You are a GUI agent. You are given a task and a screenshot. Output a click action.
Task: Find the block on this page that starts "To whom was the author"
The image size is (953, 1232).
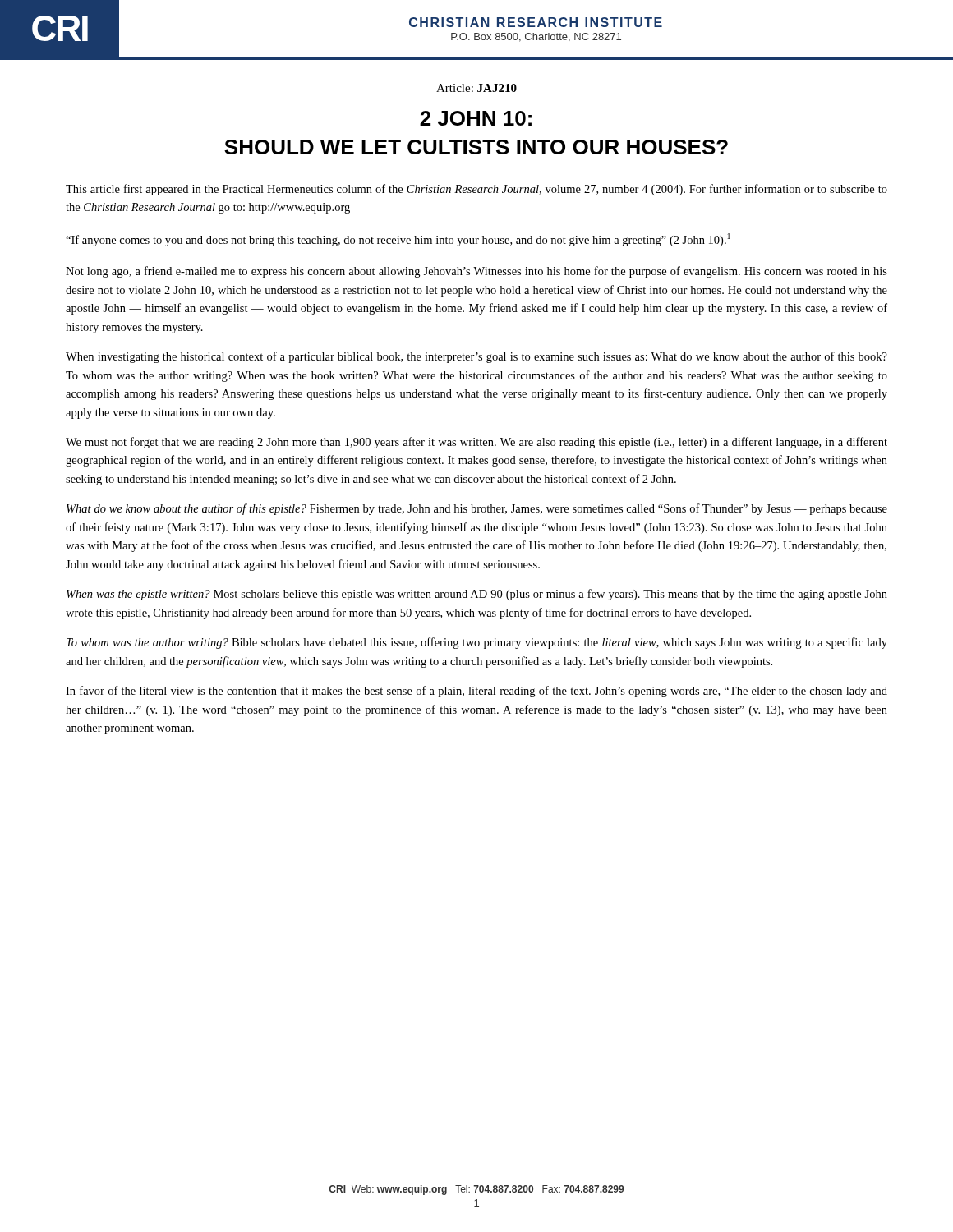[476, 652]
